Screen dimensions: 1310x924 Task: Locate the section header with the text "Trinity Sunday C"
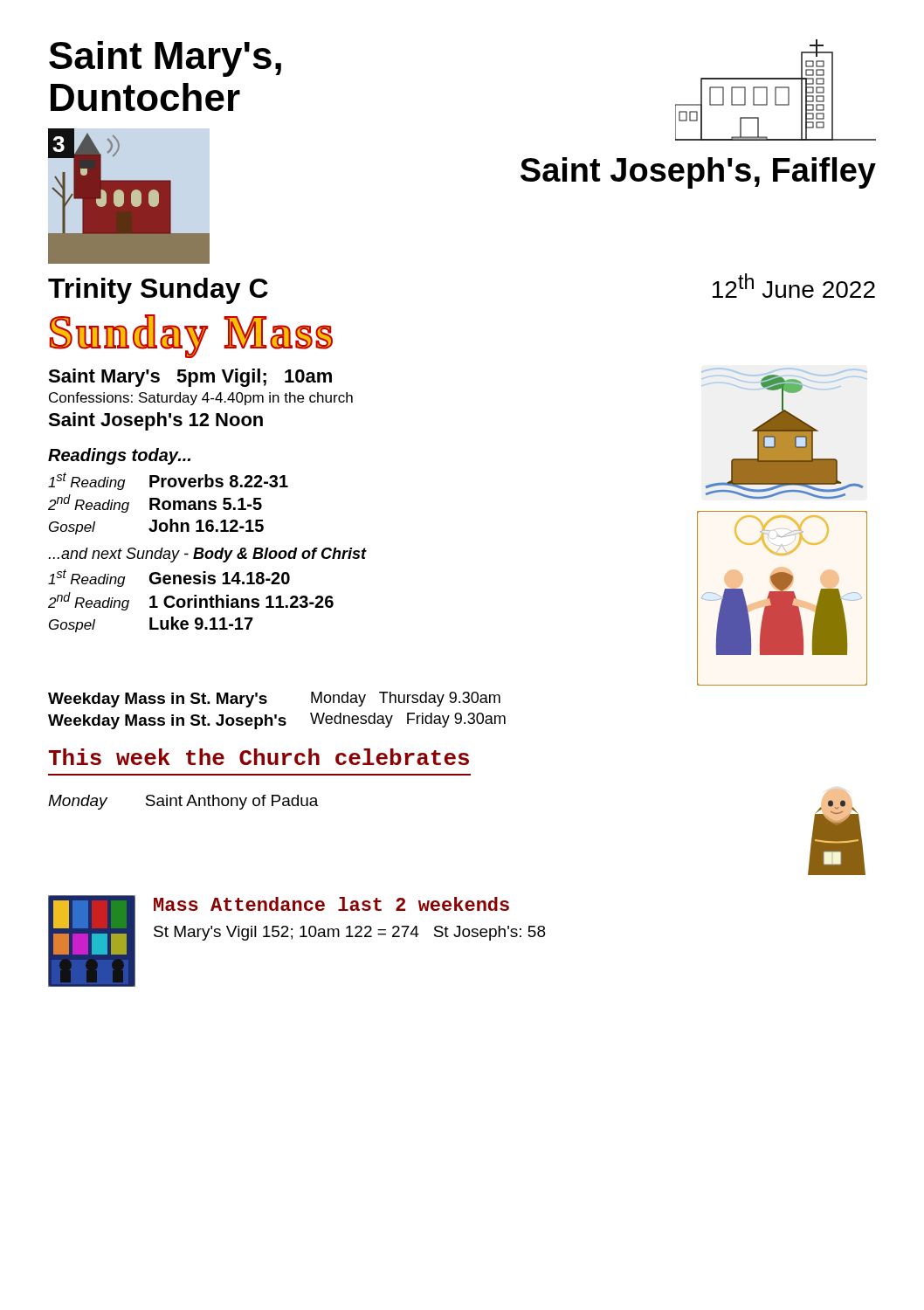pos(158,288)
